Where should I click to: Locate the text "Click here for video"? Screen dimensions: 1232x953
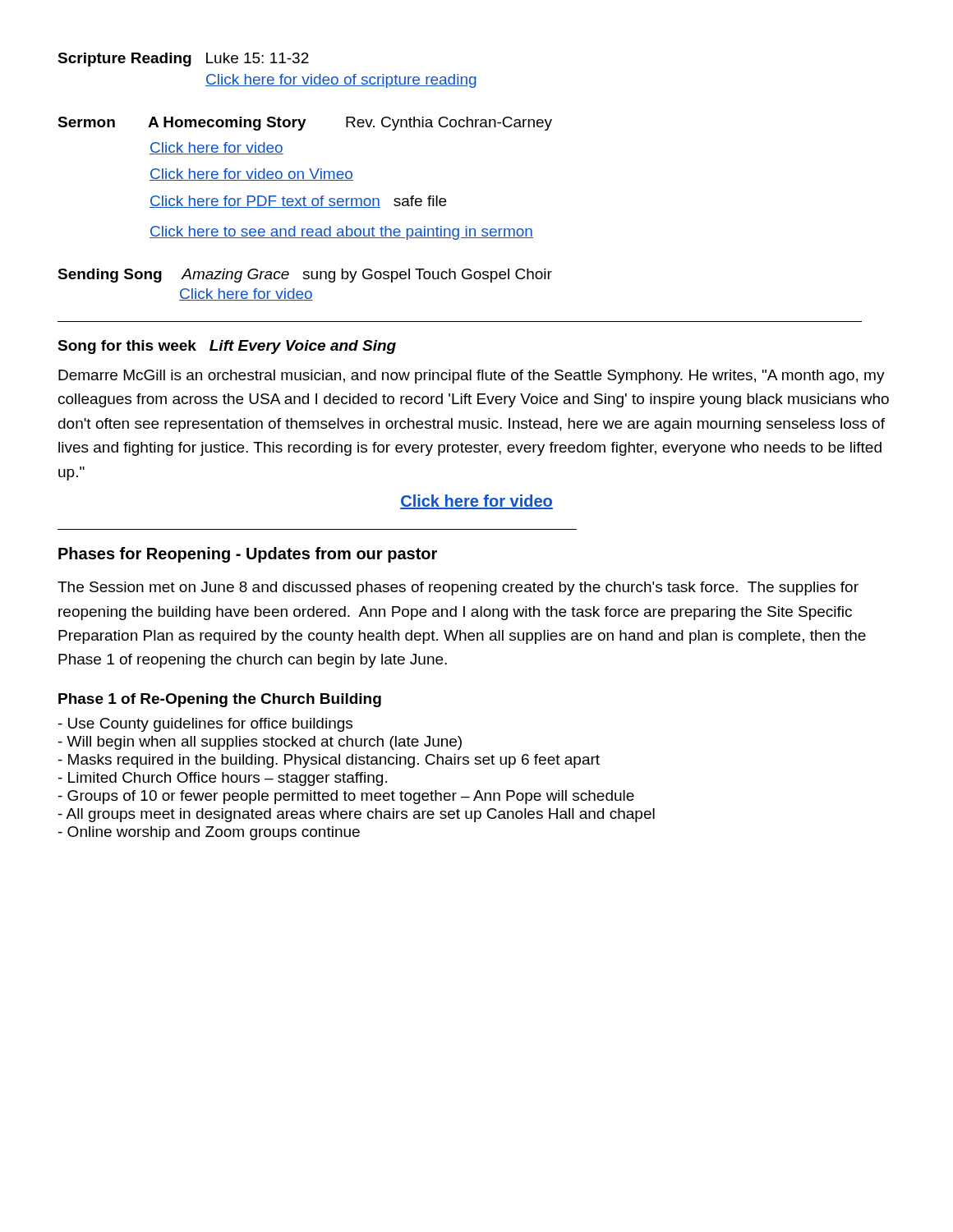click(476, 501)
